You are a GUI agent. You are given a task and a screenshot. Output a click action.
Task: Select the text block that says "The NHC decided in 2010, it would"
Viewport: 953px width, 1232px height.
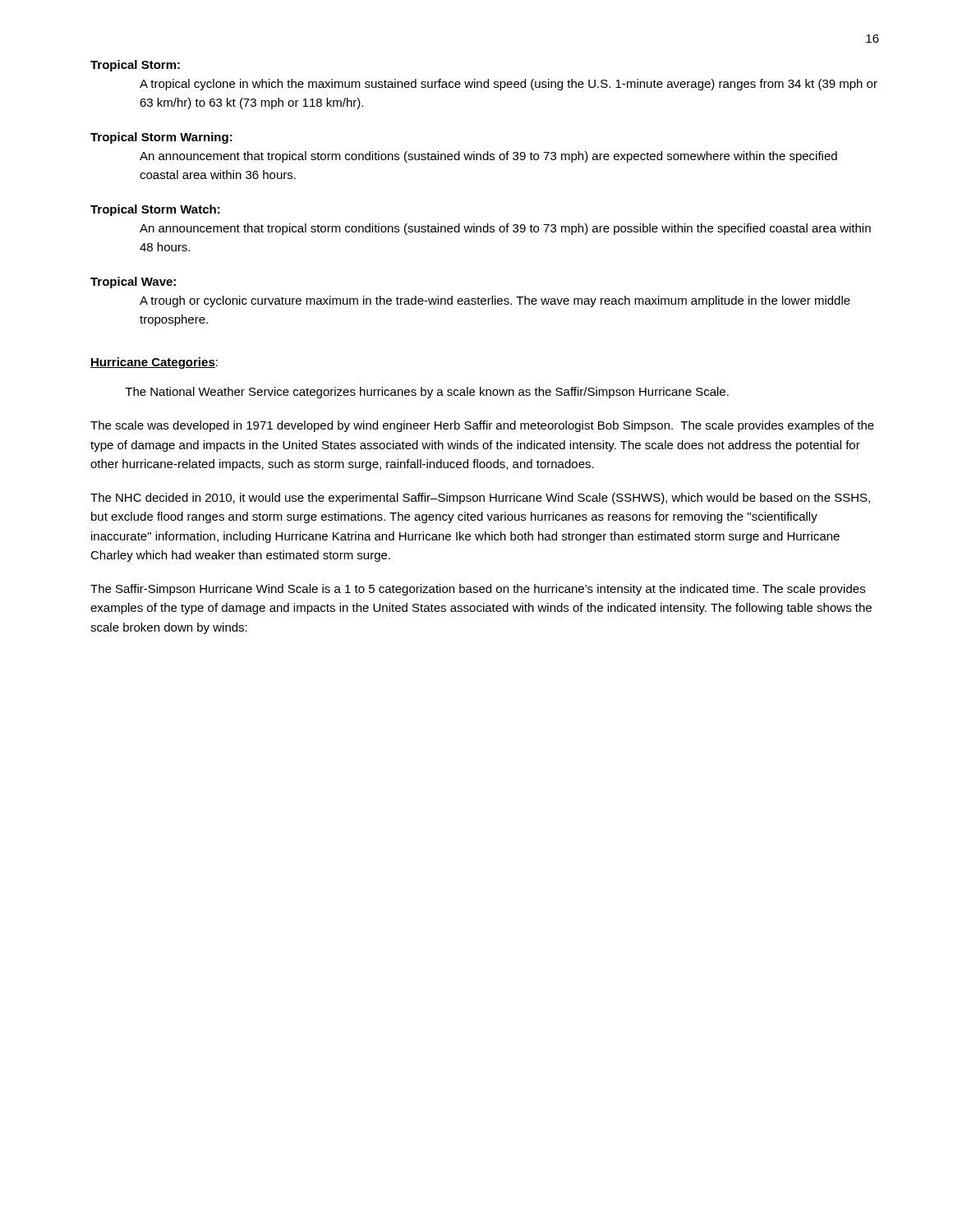(x=481, y=526)
